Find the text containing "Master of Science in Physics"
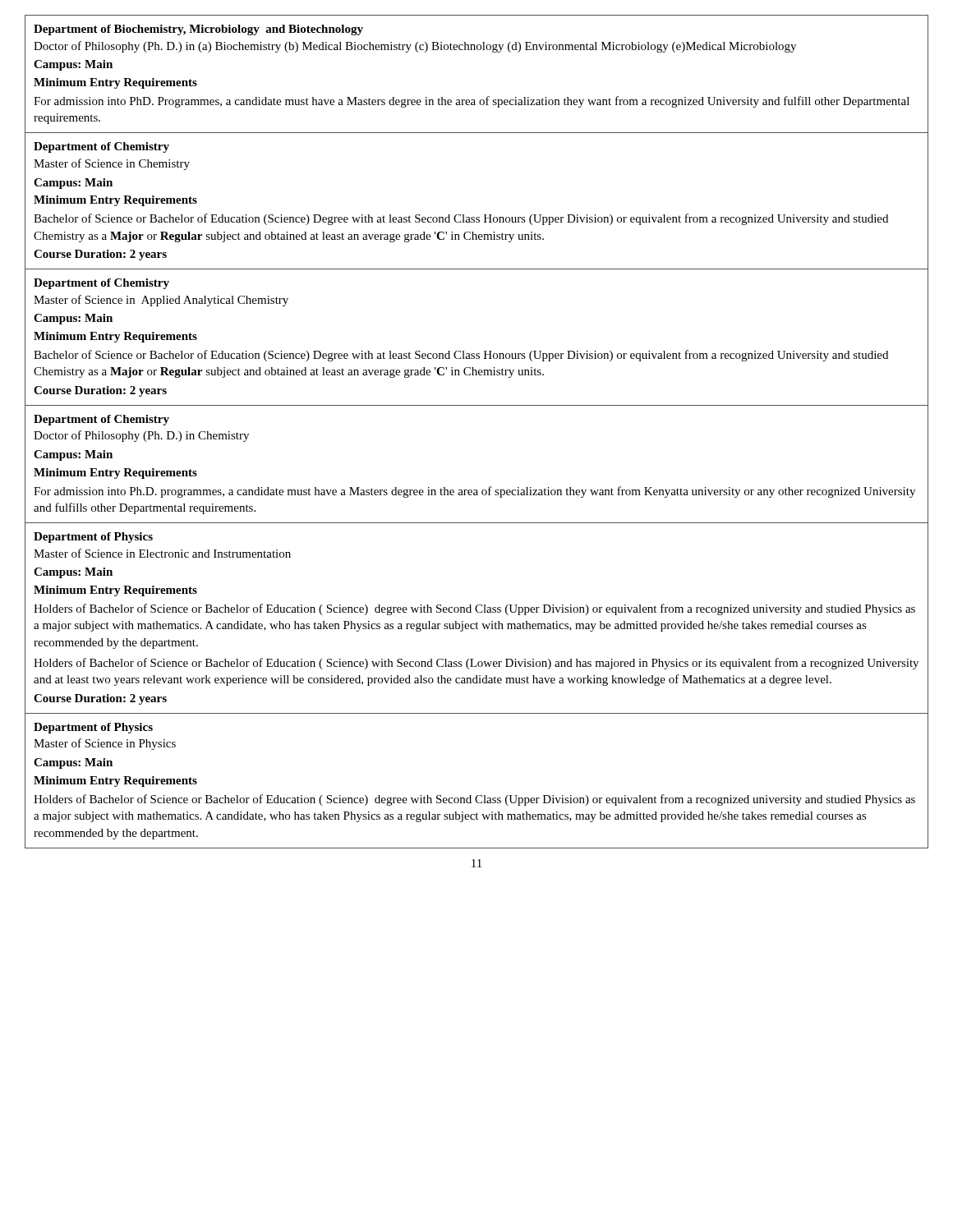 pyautogui.click(x=105, y=744)
